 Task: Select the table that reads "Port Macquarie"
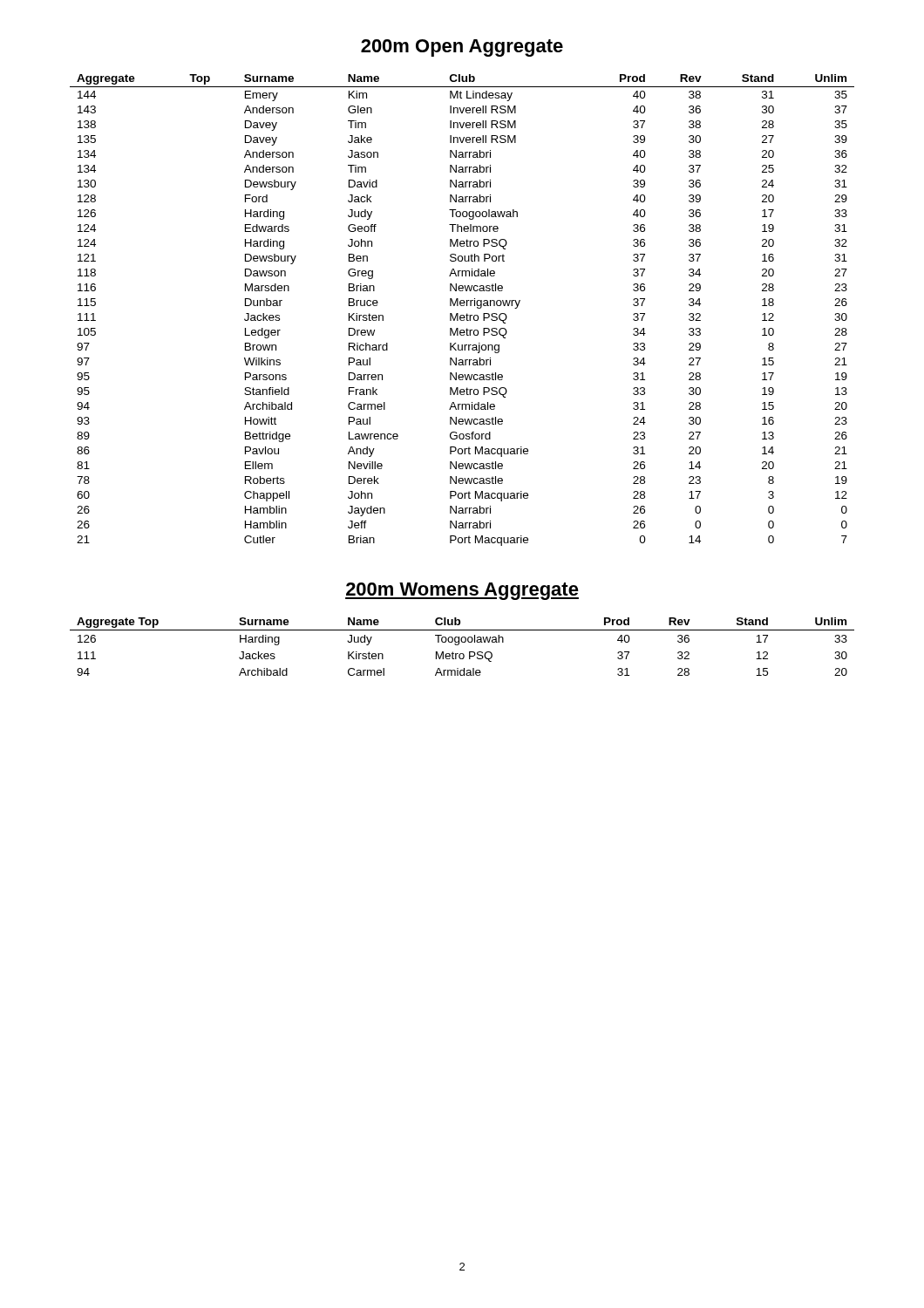pos(462,308)
